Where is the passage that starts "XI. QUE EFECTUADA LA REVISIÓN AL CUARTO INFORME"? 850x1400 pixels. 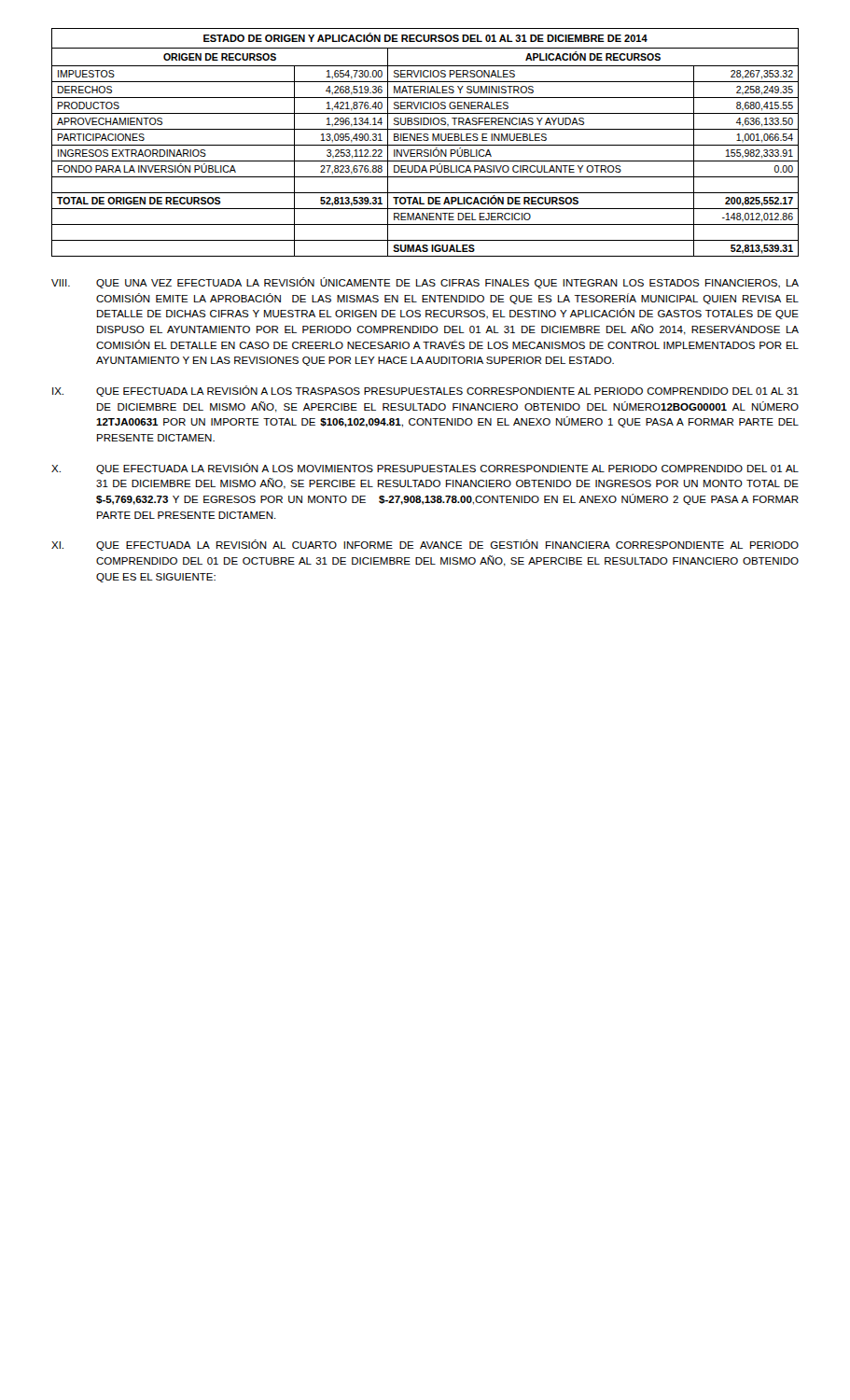(425, 561)
